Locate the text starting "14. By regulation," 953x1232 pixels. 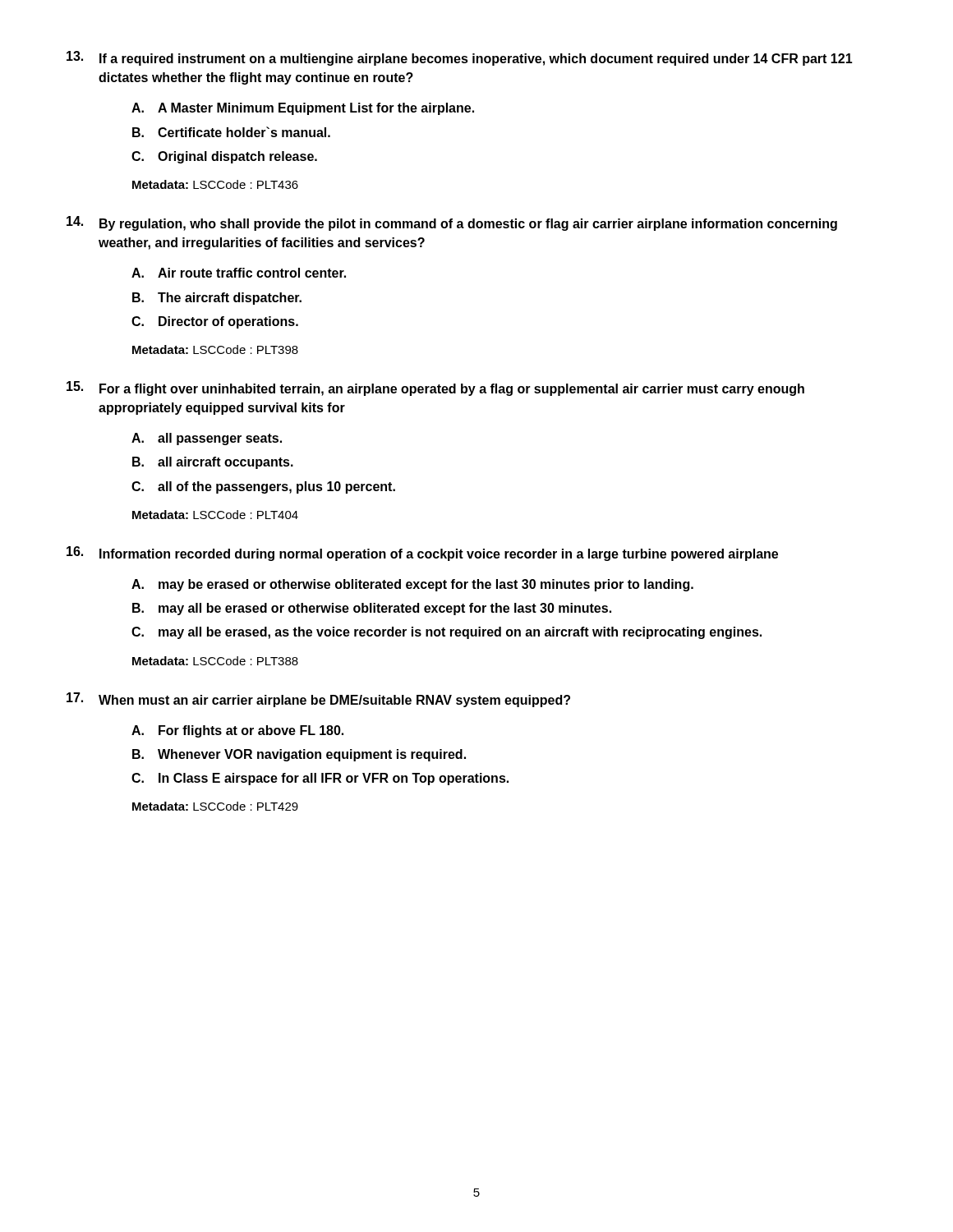(x=476, y=233)
